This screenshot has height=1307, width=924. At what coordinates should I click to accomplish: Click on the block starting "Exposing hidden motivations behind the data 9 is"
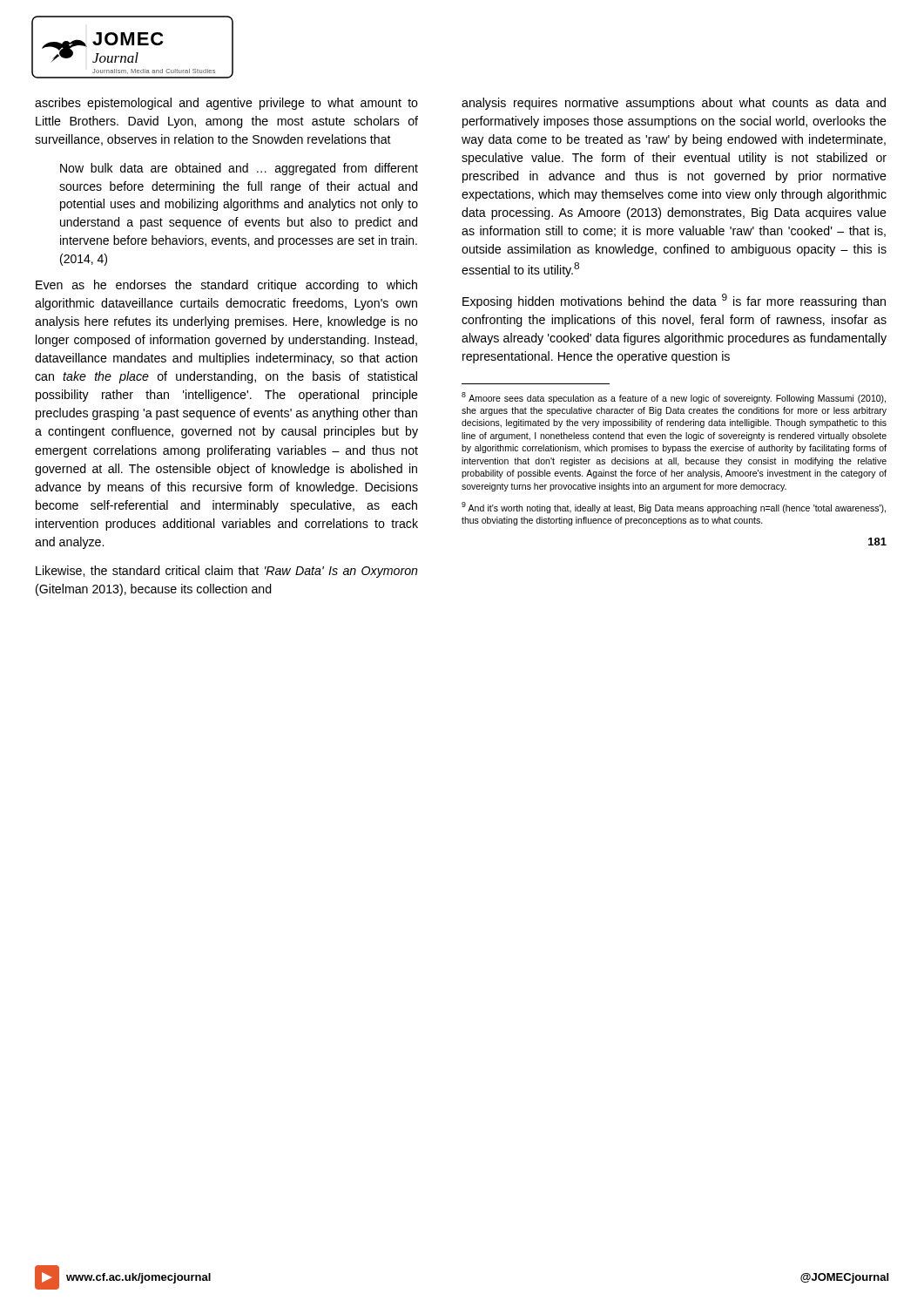(x=674, y=327)
